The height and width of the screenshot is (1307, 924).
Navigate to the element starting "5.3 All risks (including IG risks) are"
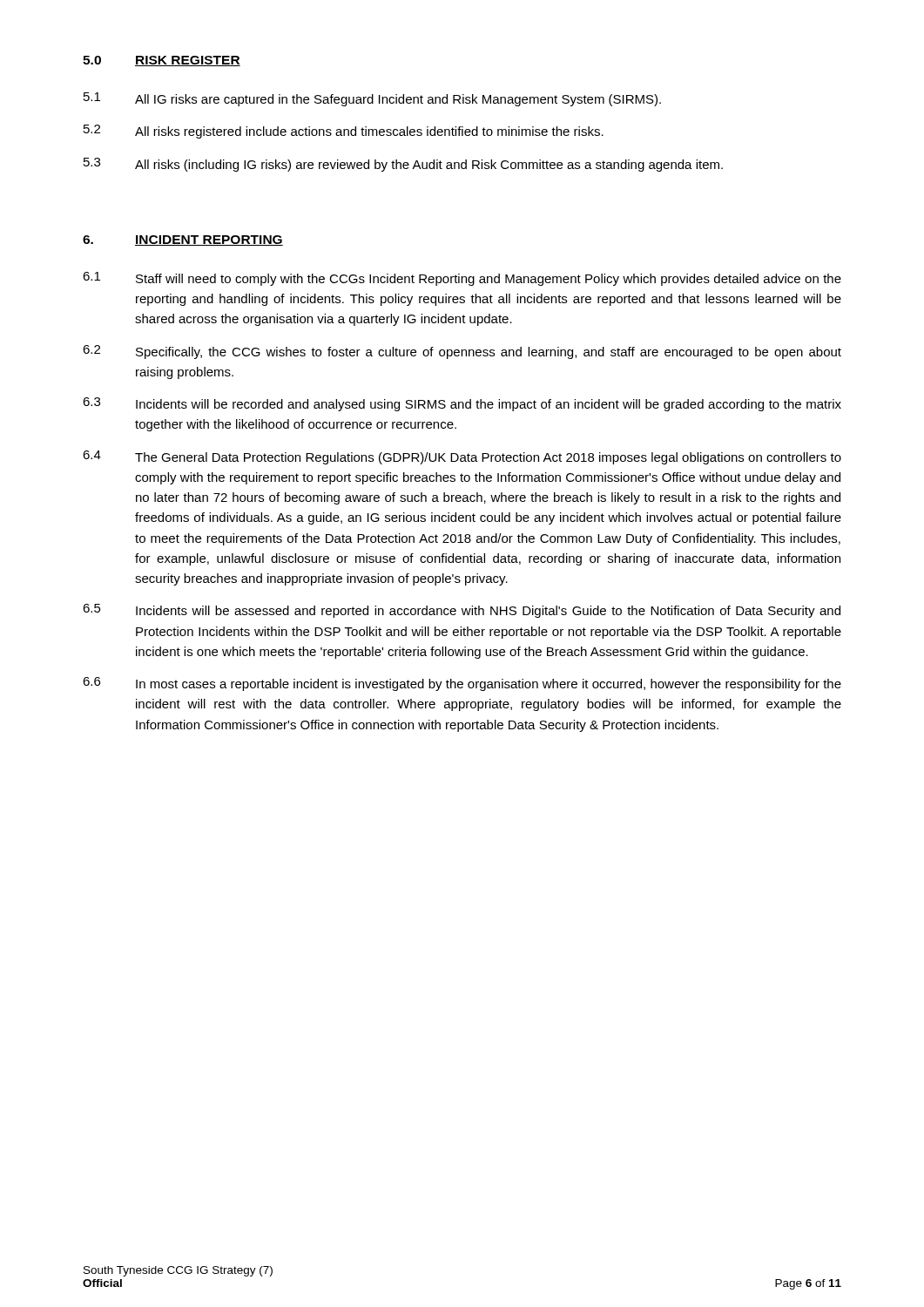pos(462,164)
